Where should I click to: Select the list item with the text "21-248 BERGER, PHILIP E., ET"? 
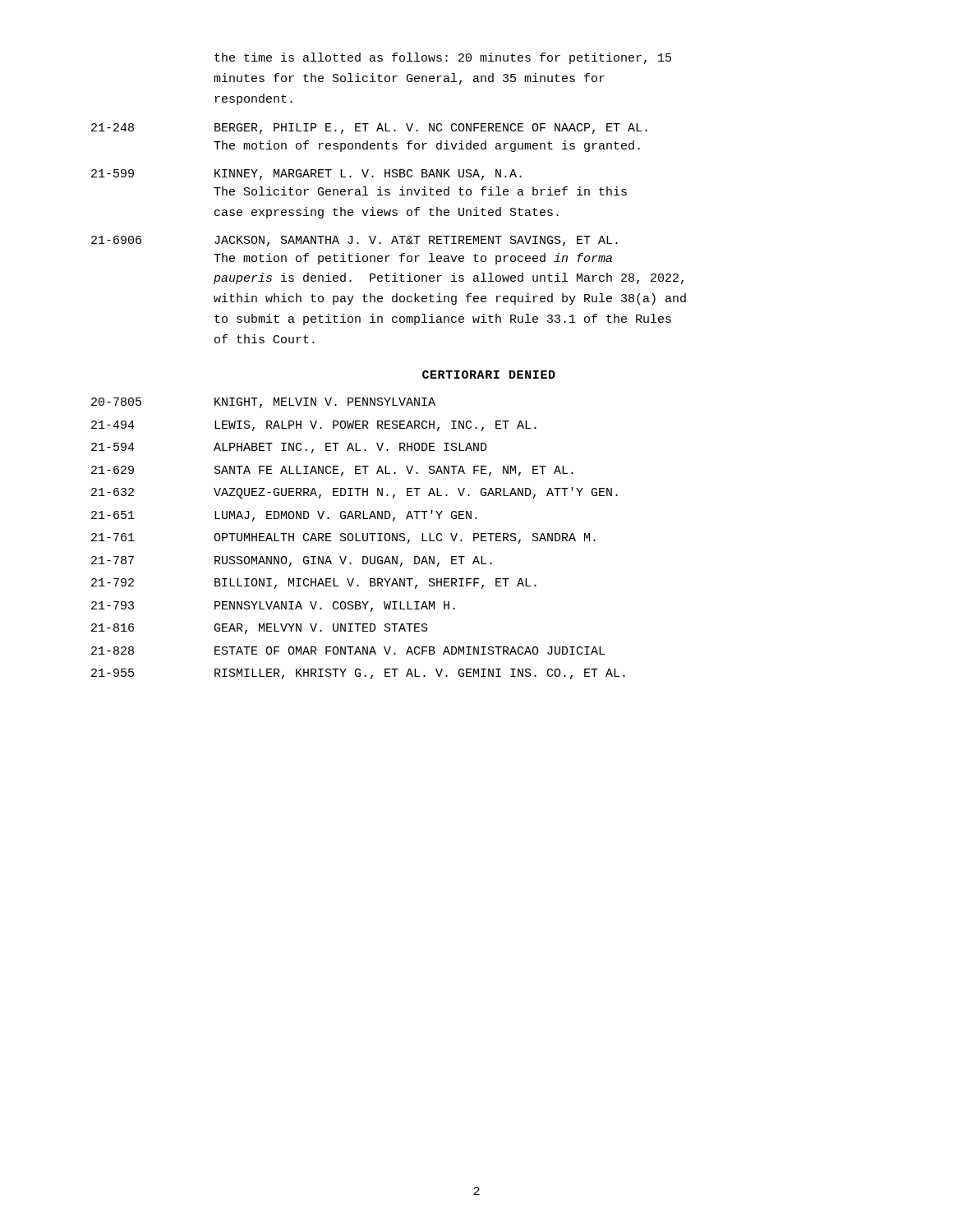click(489, 129)
